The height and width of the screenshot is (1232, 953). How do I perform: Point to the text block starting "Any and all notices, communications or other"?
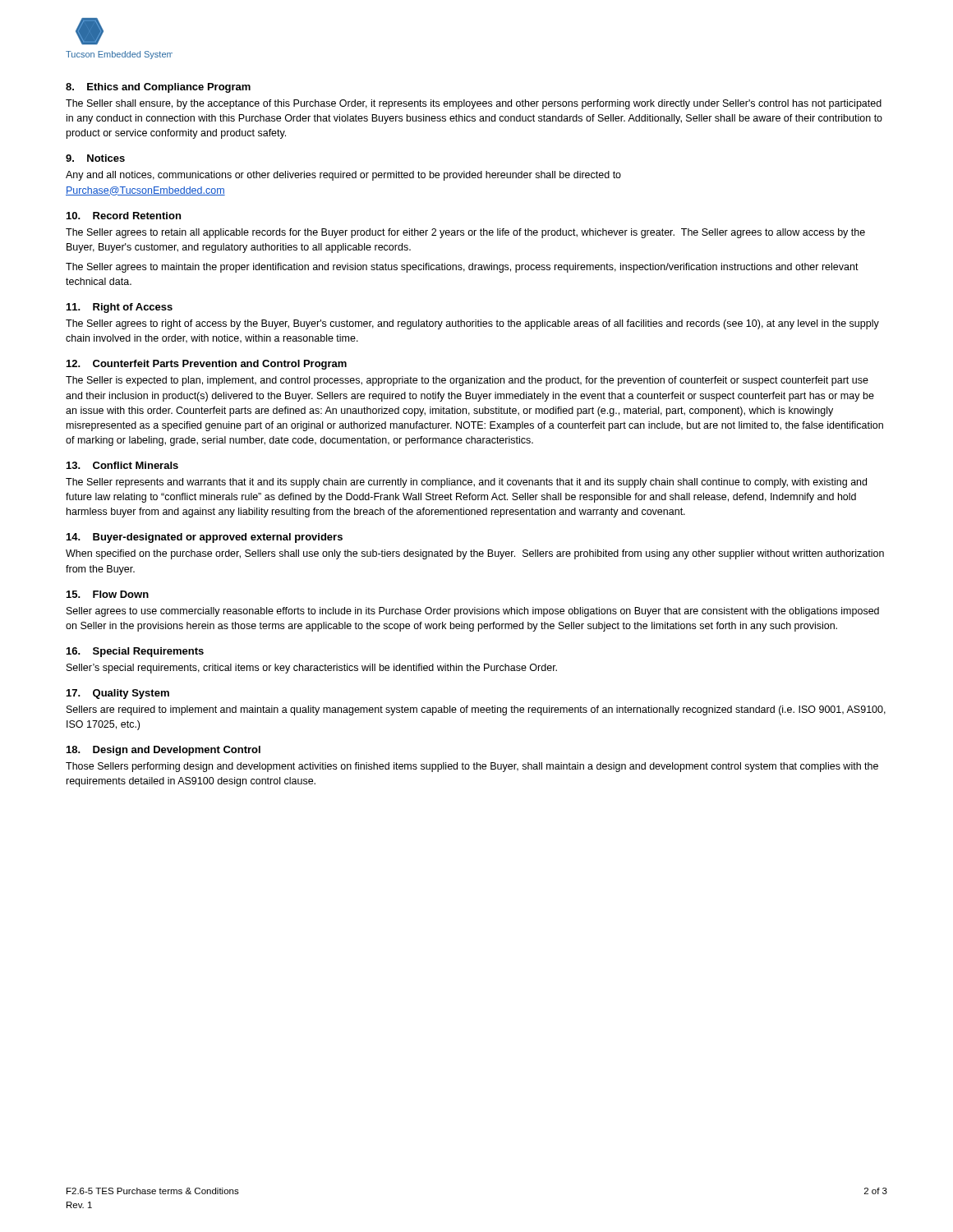[343, 183]
